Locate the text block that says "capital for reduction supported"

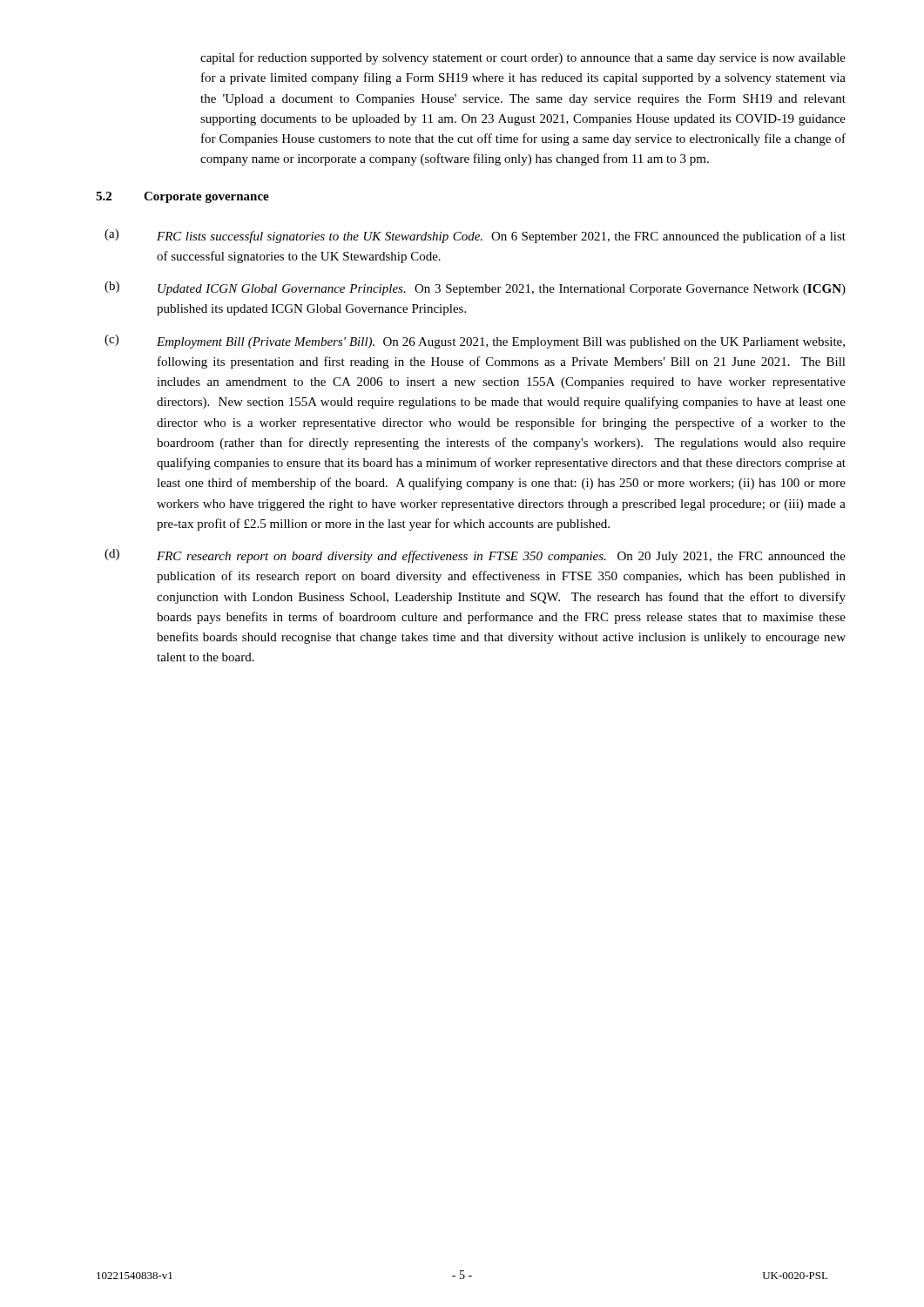click(523, 108)
